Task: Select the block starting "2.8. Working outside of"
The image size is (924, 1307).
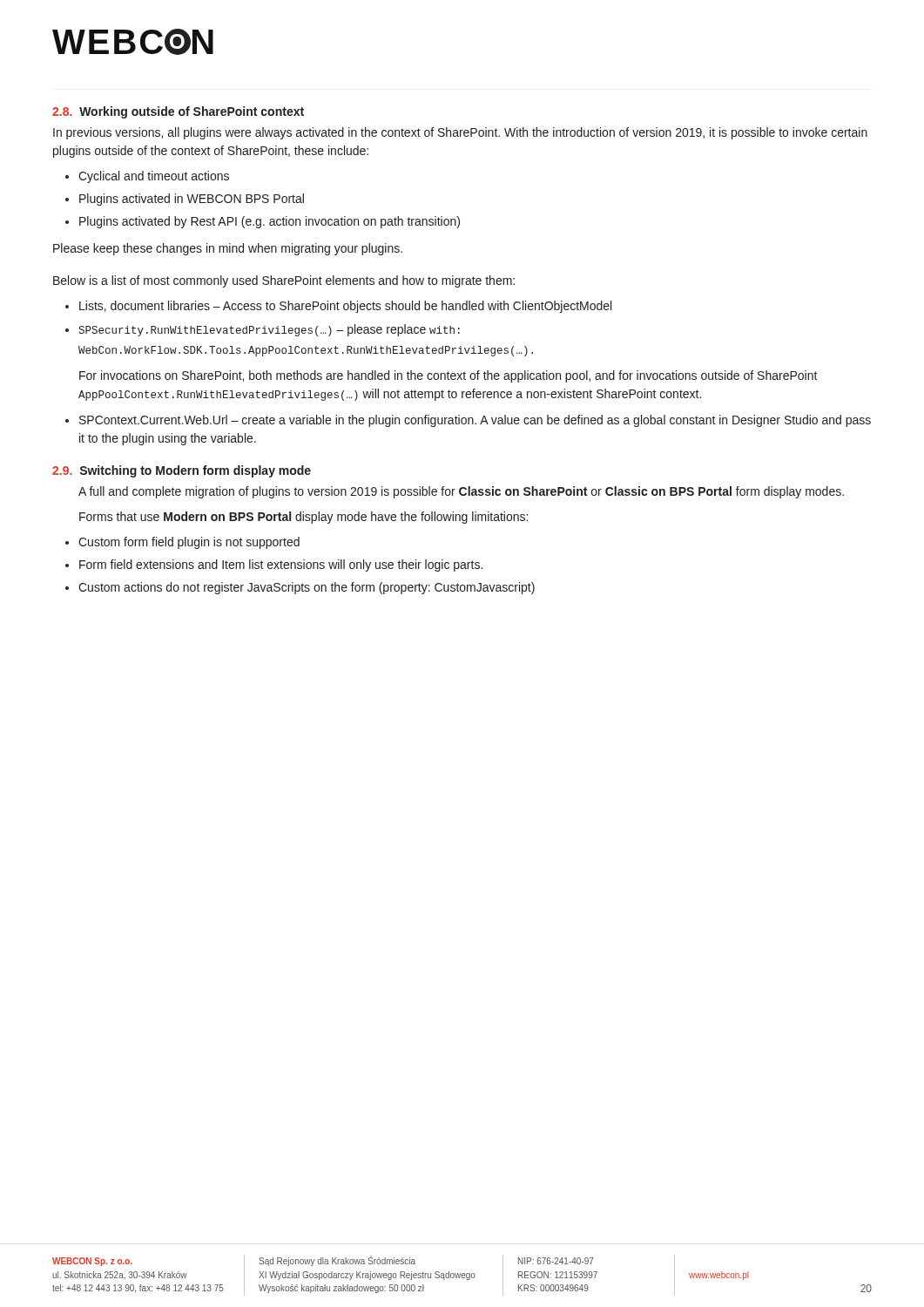Action: coord(178,112)
